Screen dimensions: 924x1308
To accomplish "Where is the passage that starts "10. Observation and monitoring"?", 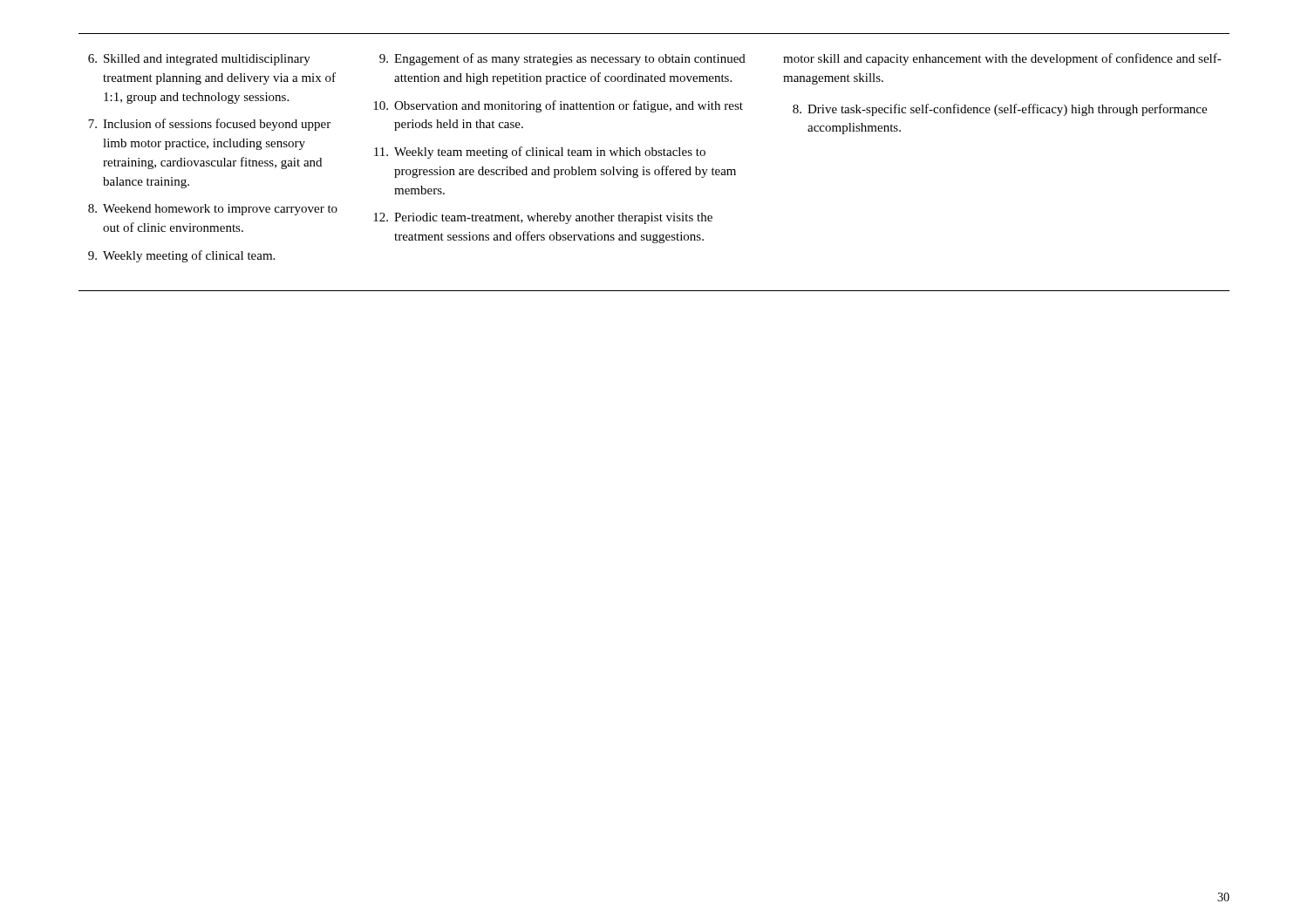I will (x=566, y=115).
